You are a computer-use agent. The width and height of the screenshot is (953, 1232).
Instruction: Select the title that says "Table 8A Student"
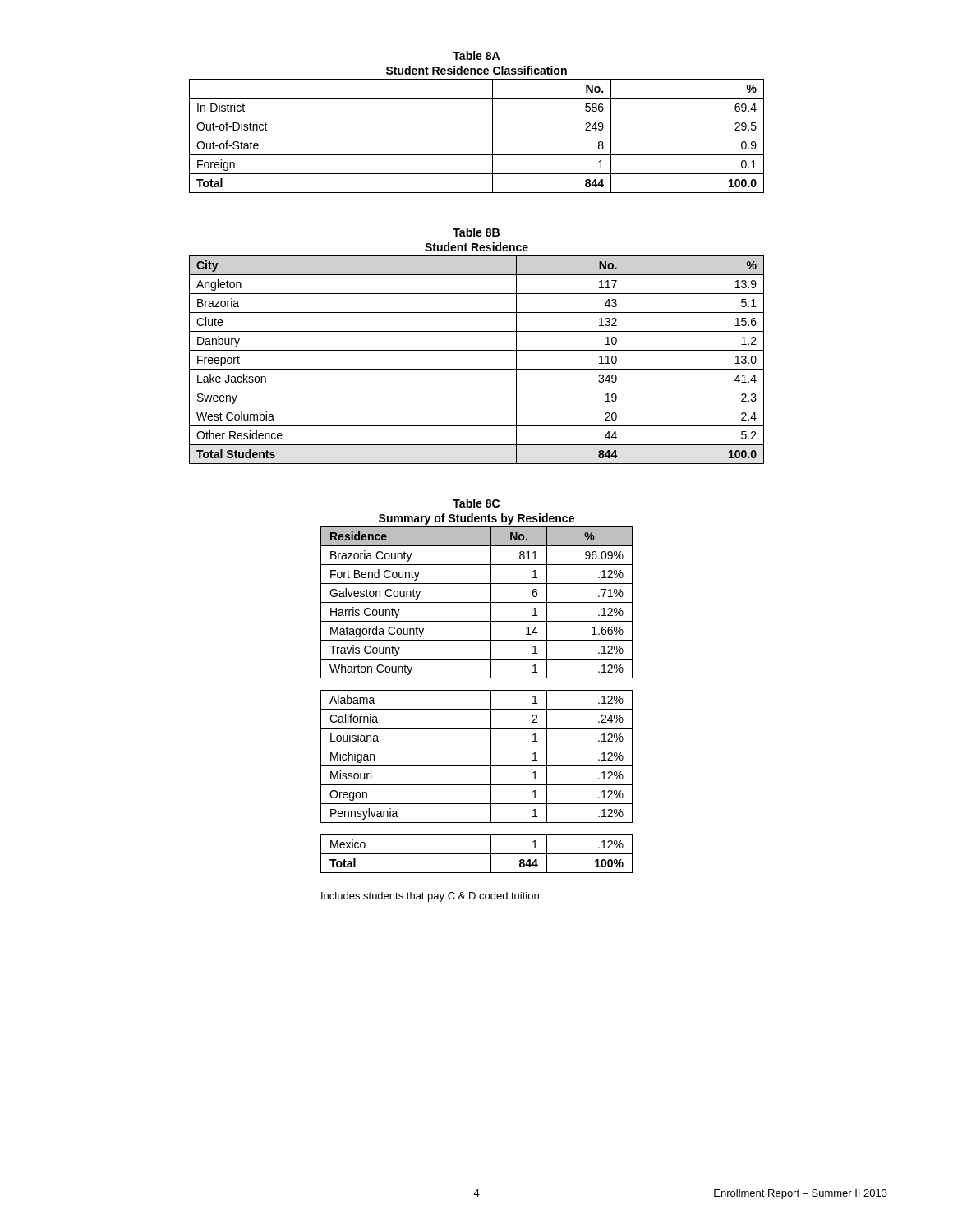click(x=476, y=63)
